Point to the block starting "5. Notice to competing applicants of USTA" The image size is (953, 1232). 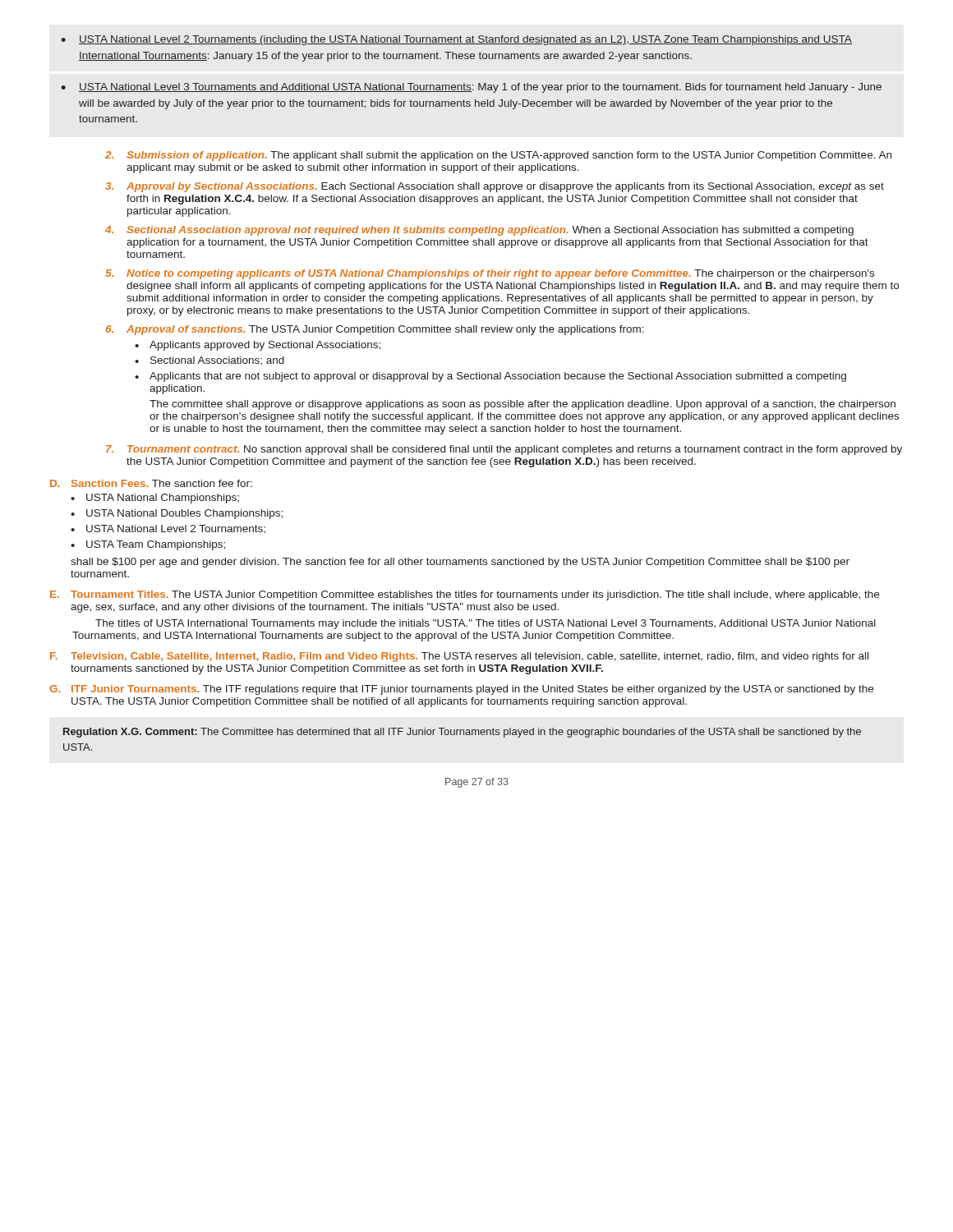pos(504,291)
